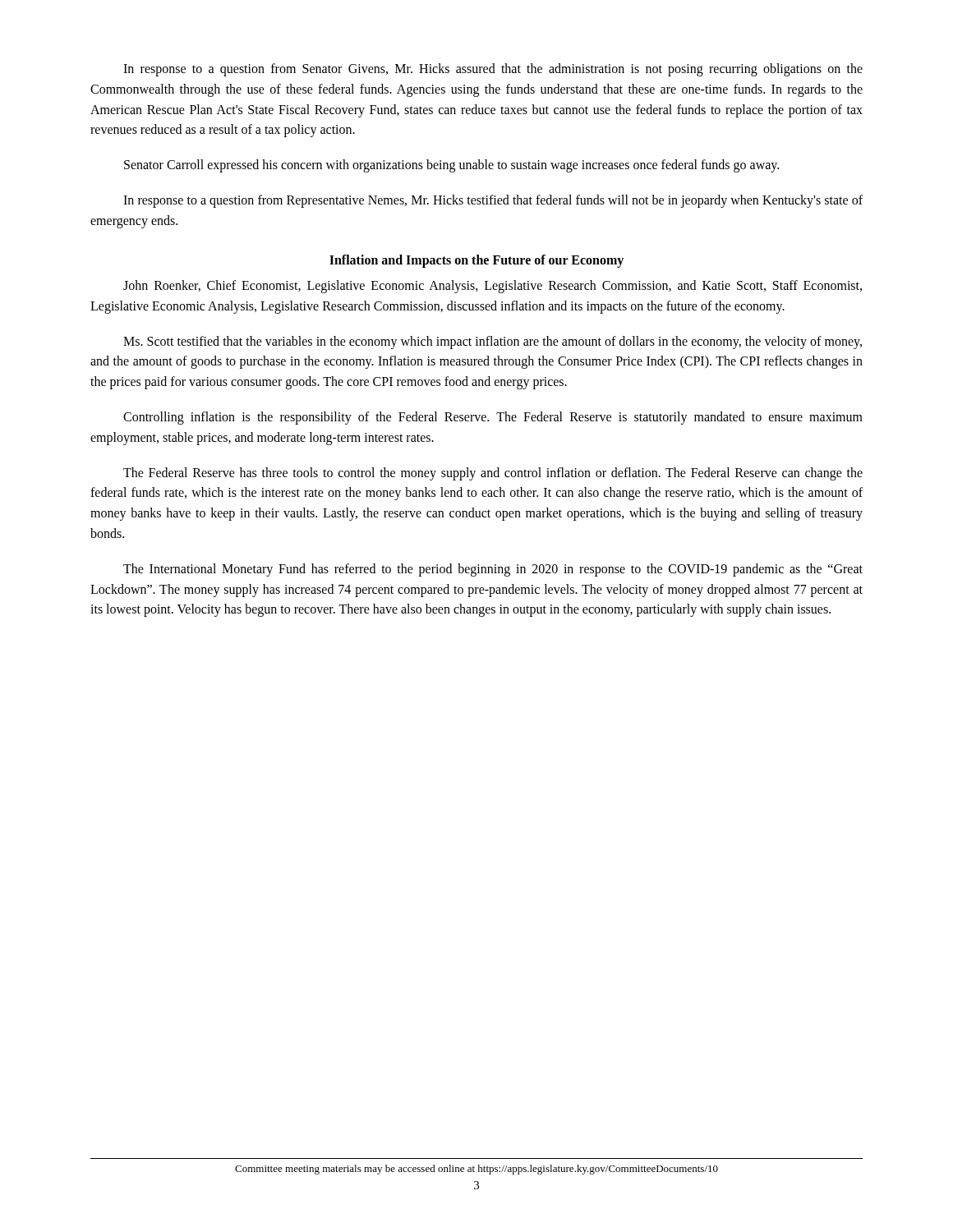Click on the text block starting "John Roenker, Chief Economist, Legislative Economic"
The height and width of the screenshot is (1232, 953).
click(x=476, y=296)
